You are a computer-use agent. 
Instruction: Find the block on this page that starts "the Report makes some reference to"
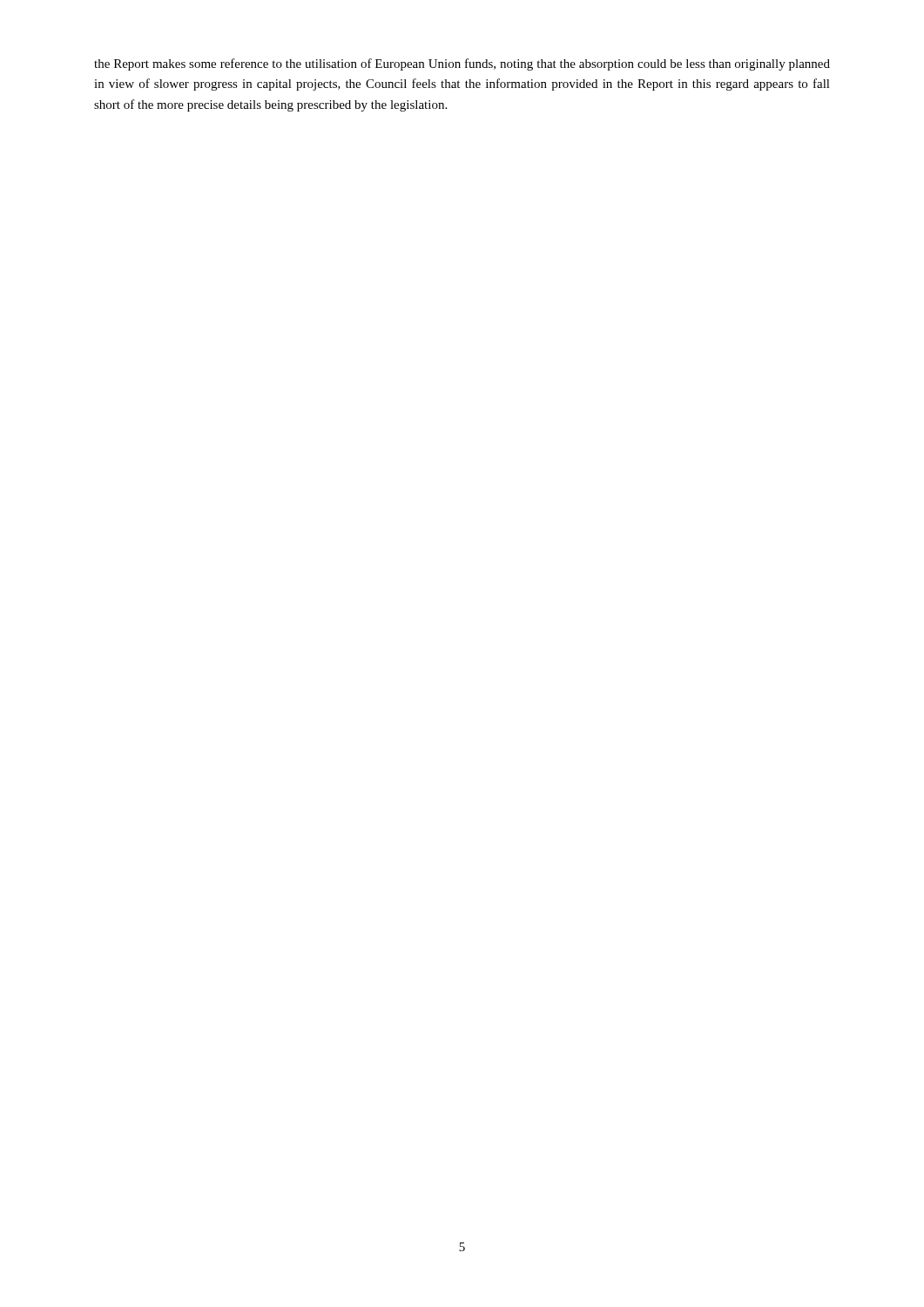[x=462, y=84]
